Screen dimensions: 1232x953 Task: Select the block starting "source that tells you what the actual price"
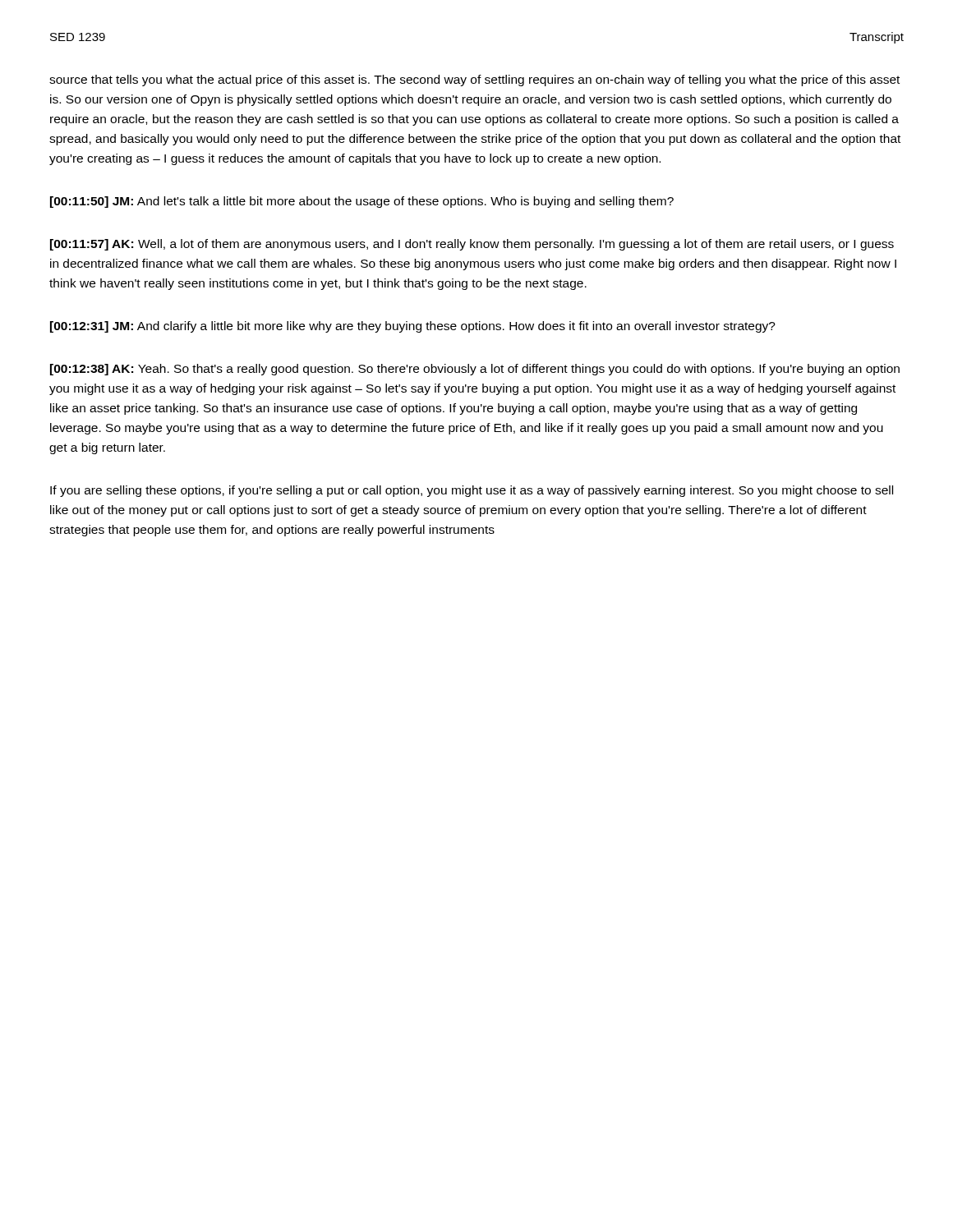click(475, 119)
